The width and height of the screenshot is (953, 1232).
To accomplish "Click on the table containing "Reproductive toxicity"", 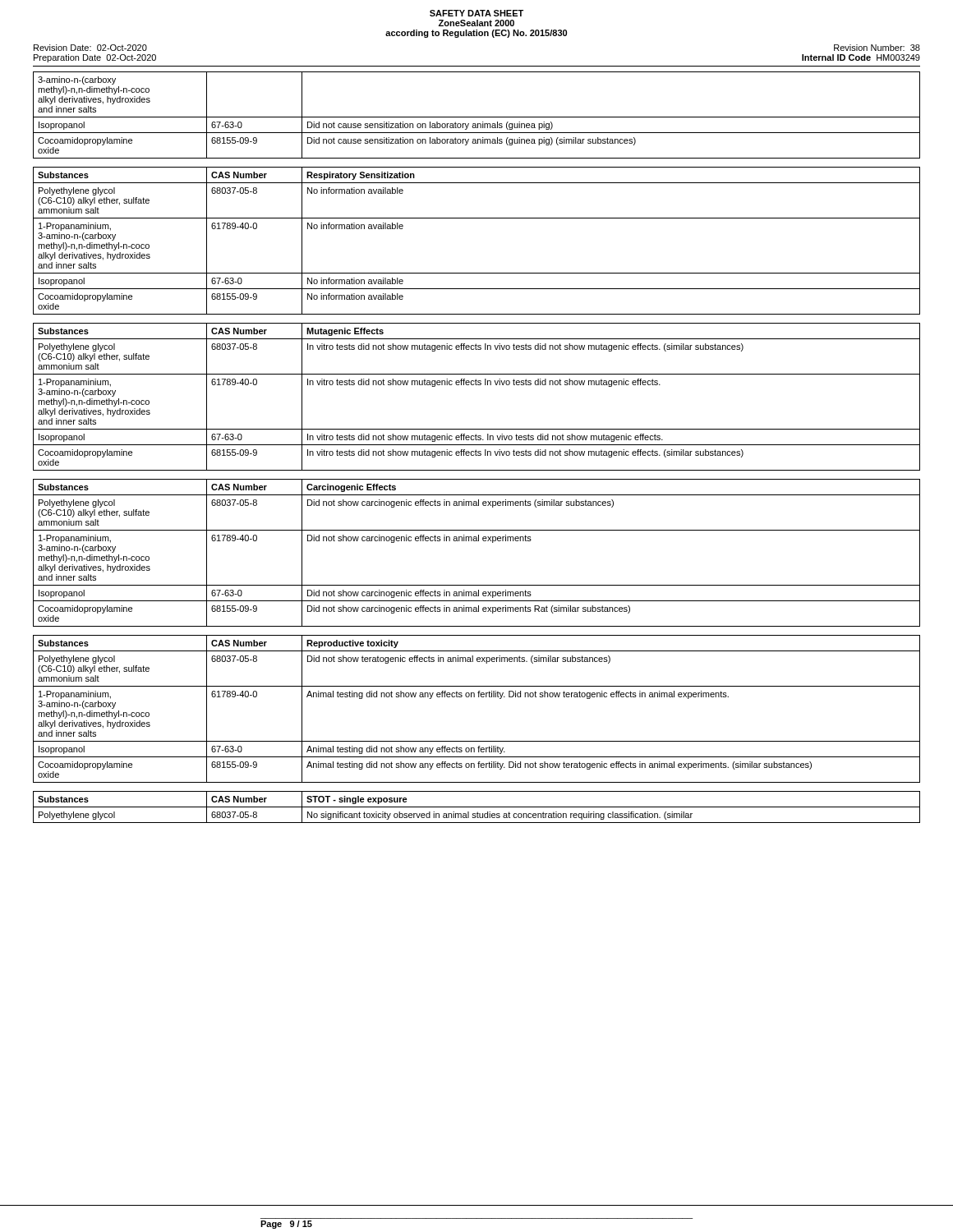I will click(x=476, y=709).
